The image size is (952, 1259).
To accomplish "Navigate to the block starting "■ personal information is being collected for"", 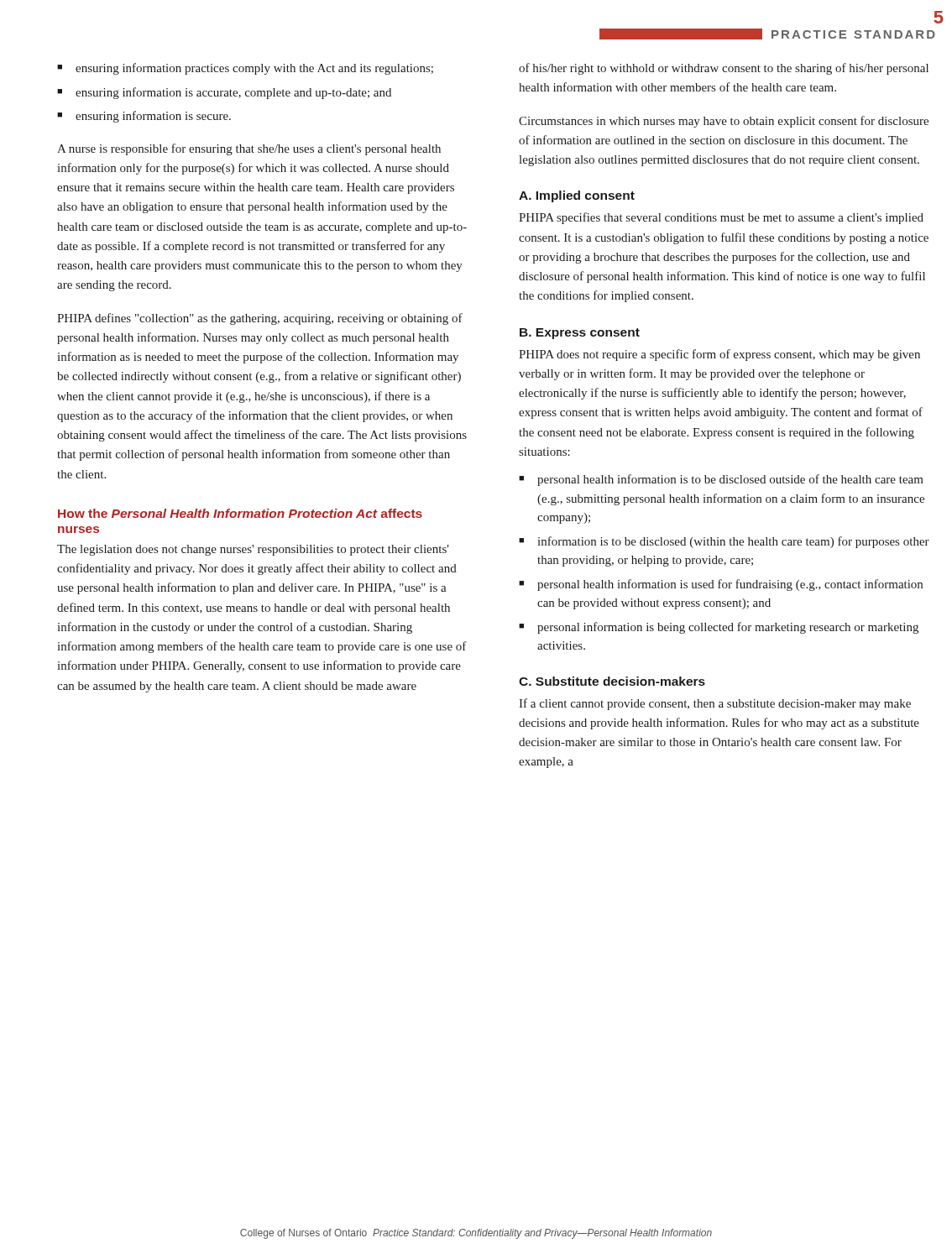I will (725, 636).
